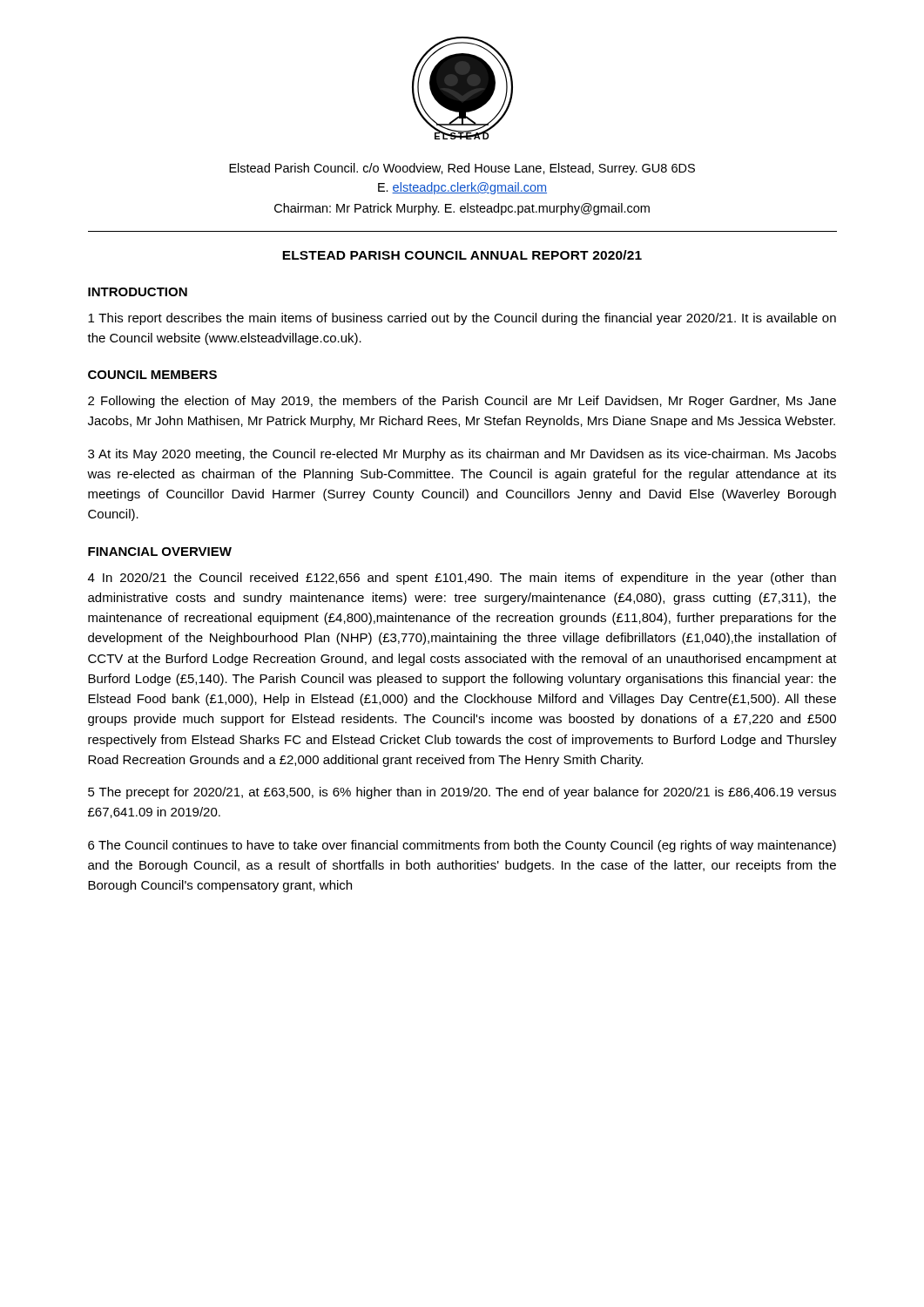Click on the text starting "FINANCIAL OVERVIEW"
924x1307 pixels.
(x=159, y=551)
